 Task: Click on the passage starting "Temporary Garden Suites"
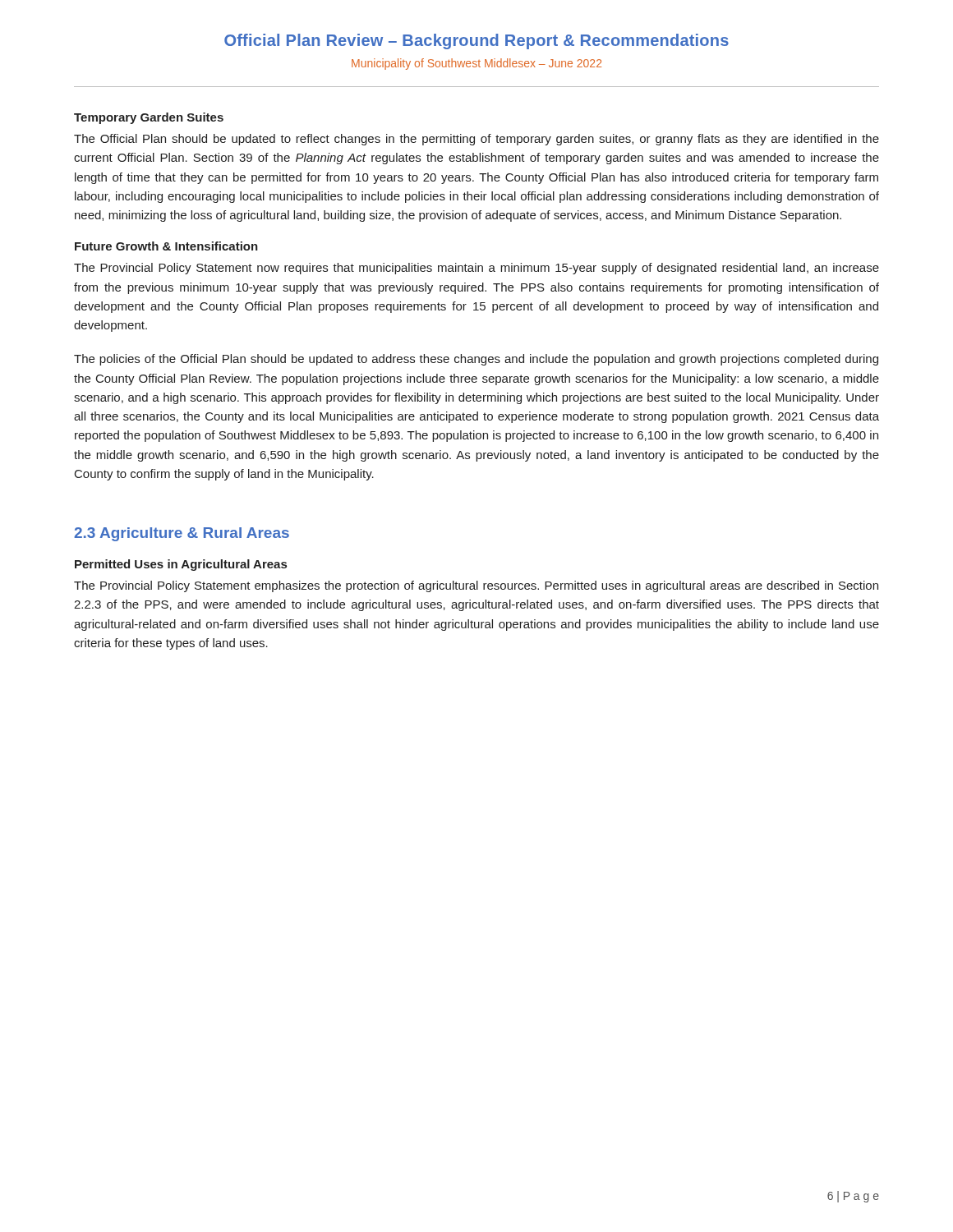coord(149,117)
